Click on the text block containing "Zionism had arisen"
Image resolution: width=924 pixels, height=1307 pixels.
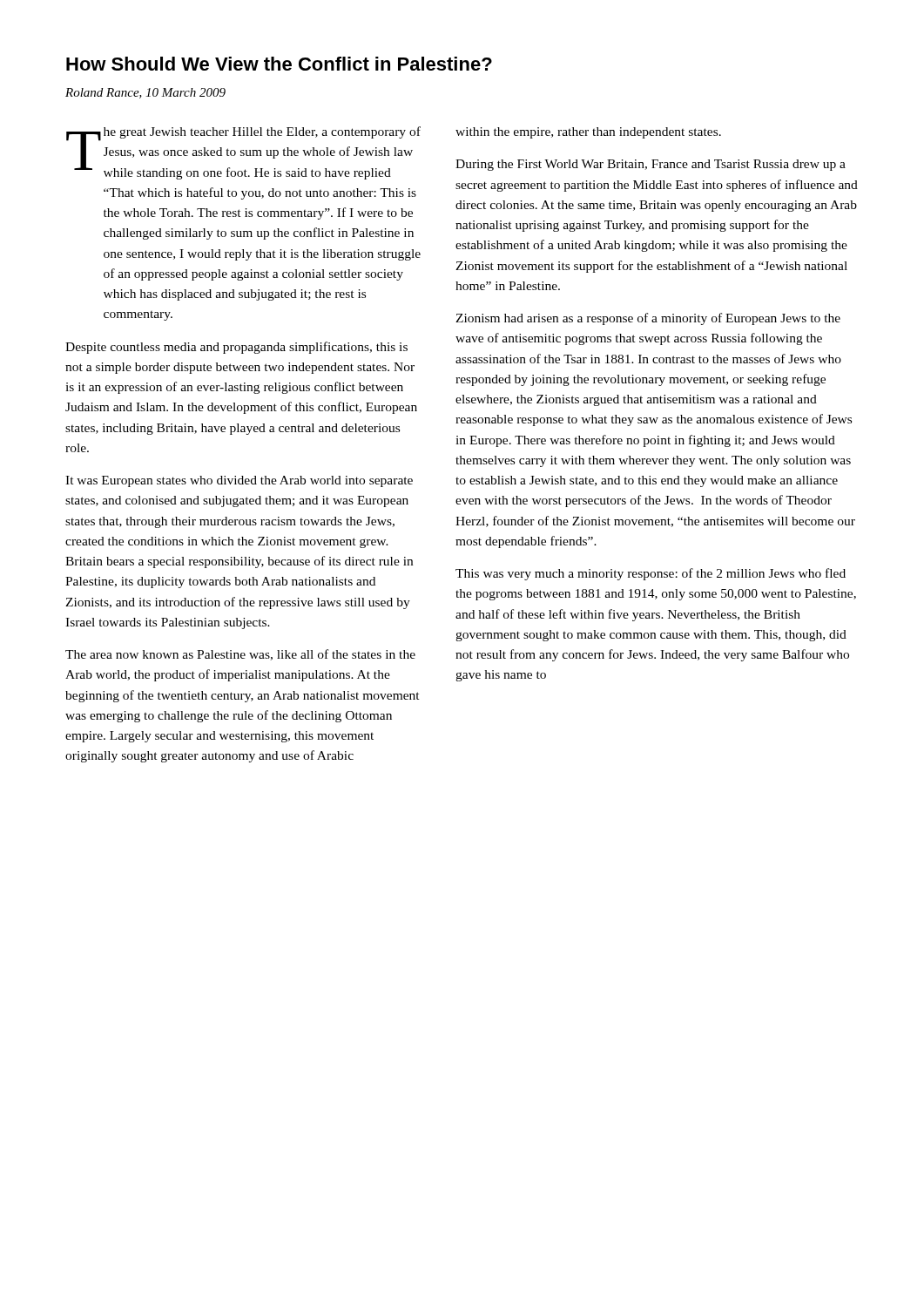(657, 429)
